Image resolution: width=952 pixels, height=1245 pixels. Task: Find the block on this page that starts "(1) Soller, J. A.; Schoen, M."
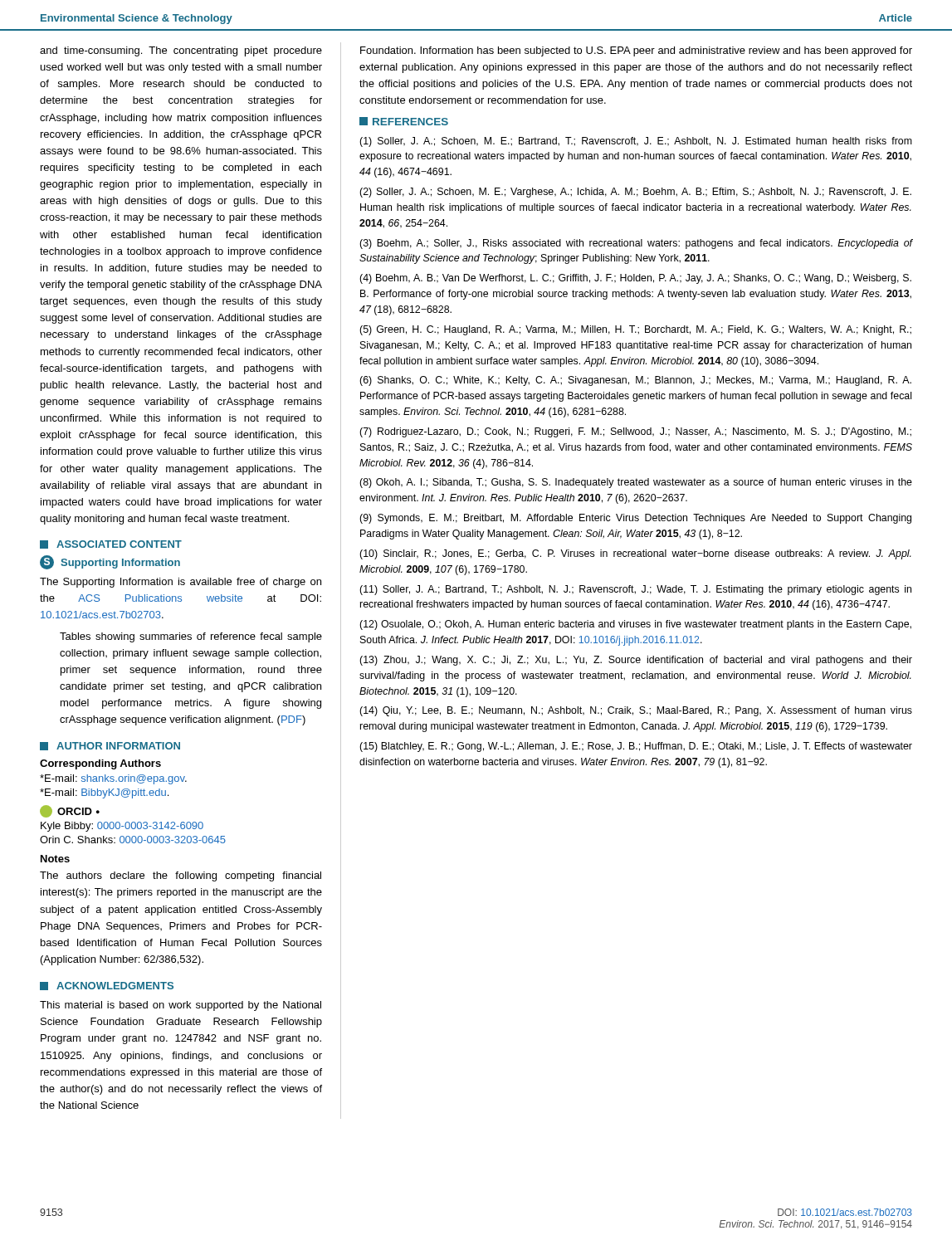pos(636,156)
